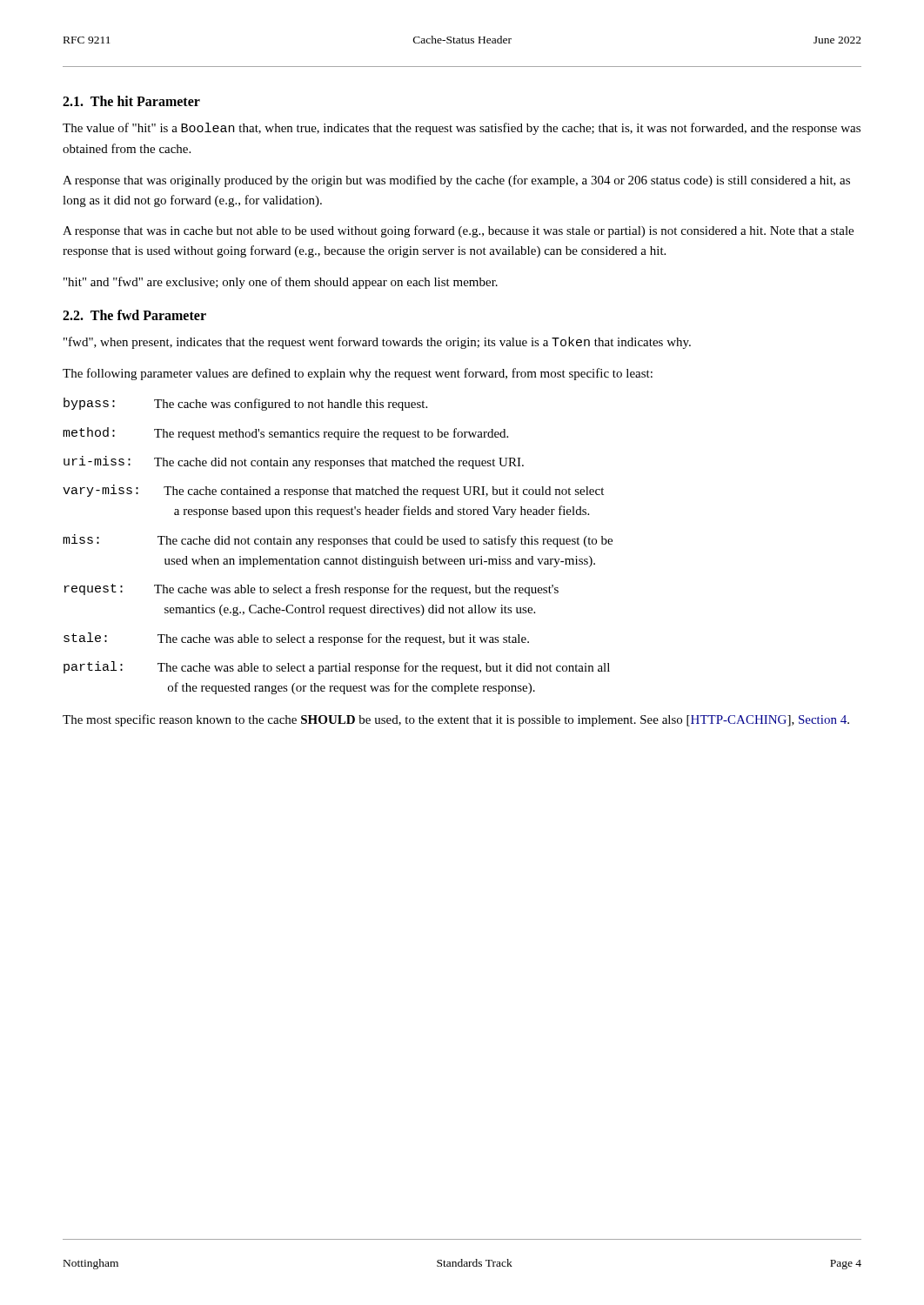Navigate to the passage starting "request: The cache was able to"
This screenshot has height=1305, width=924.
[x=462, y=600]
